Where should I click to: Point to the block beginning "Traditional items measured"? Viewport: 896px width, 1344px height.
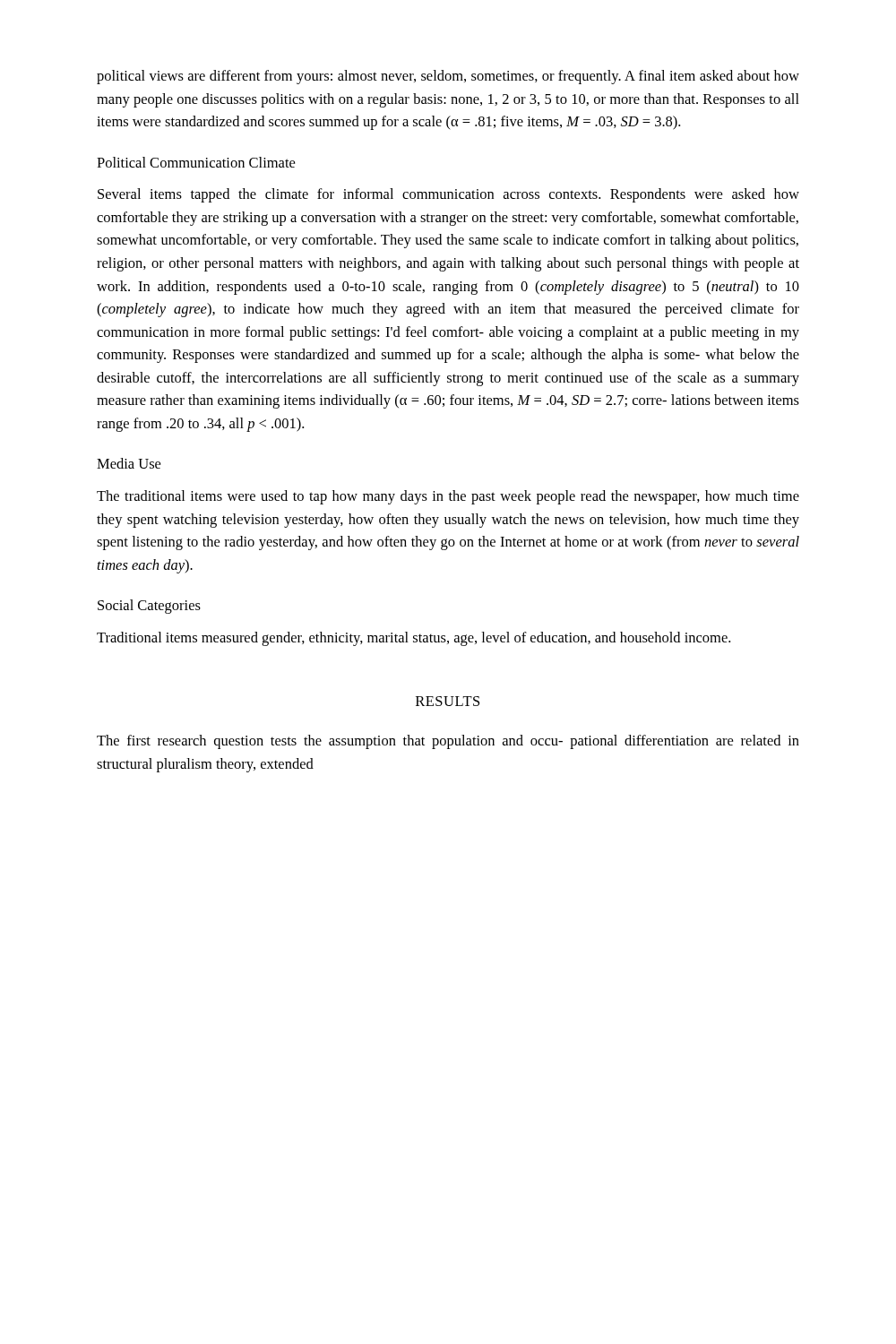click(x=448, y=638)
